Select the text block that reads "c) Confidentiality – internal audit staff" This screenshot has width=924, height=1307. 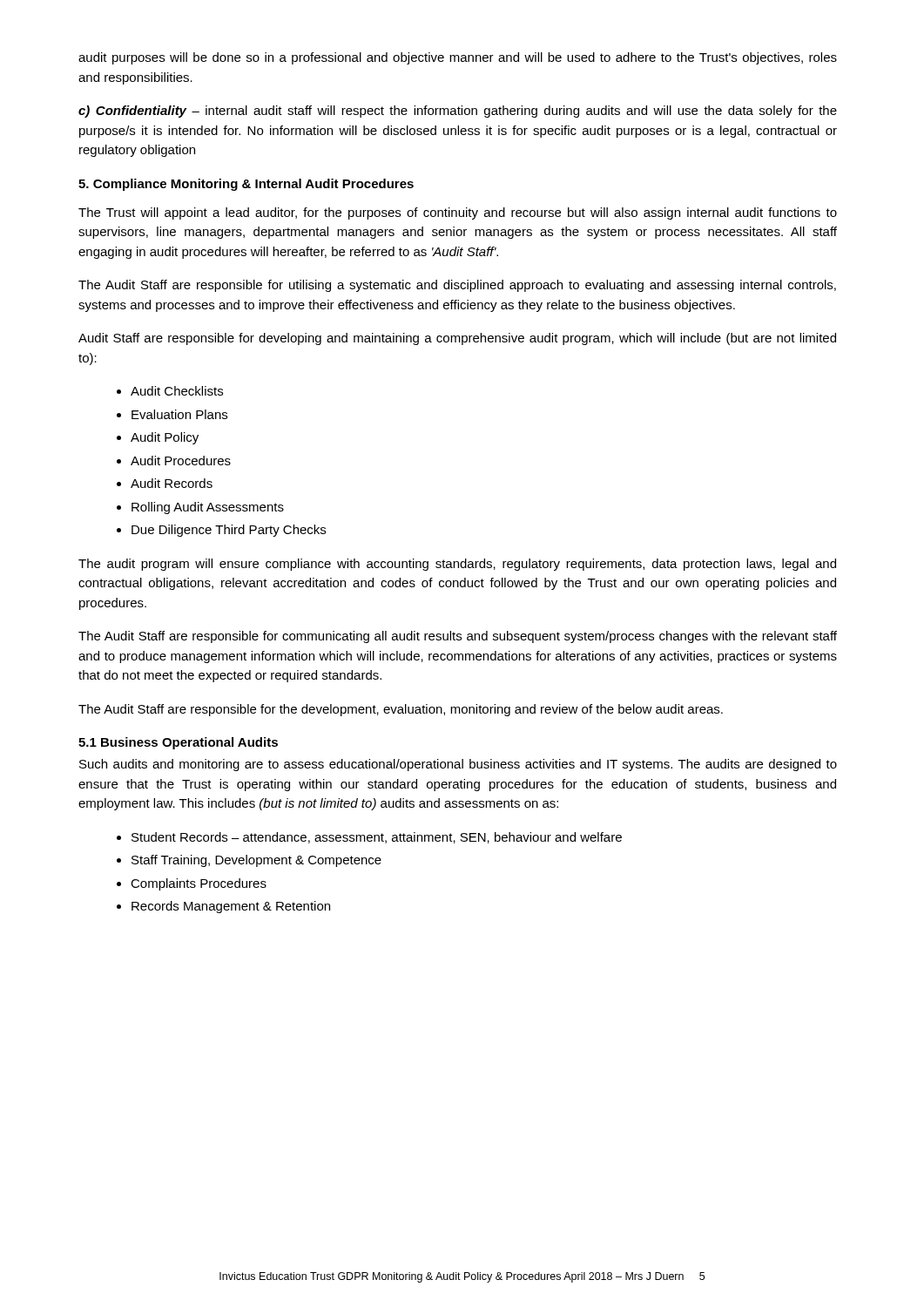click(x=458, y=130)
